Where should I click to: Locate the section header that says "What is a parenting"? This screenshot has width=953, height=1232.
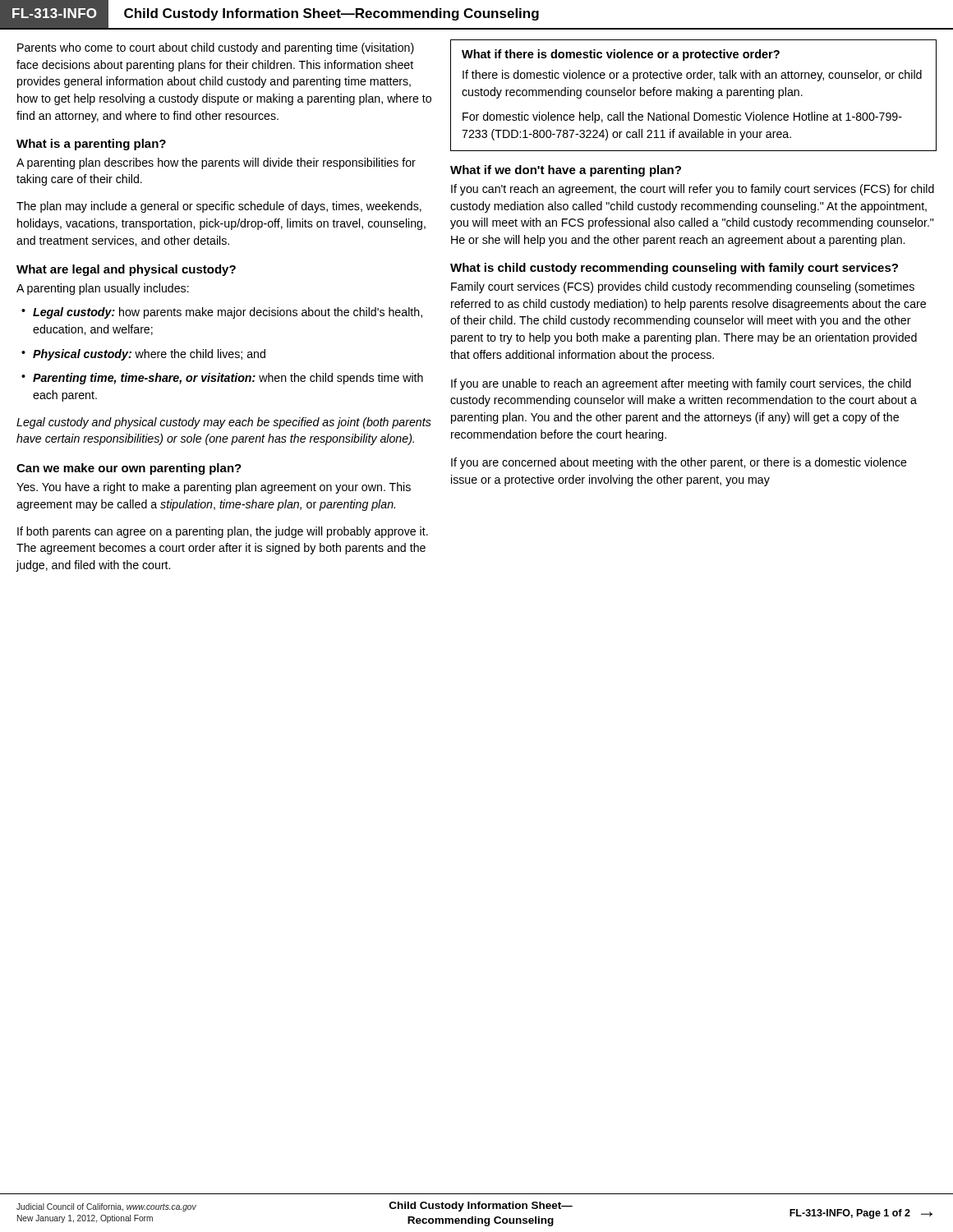click(x=91, y=143)
